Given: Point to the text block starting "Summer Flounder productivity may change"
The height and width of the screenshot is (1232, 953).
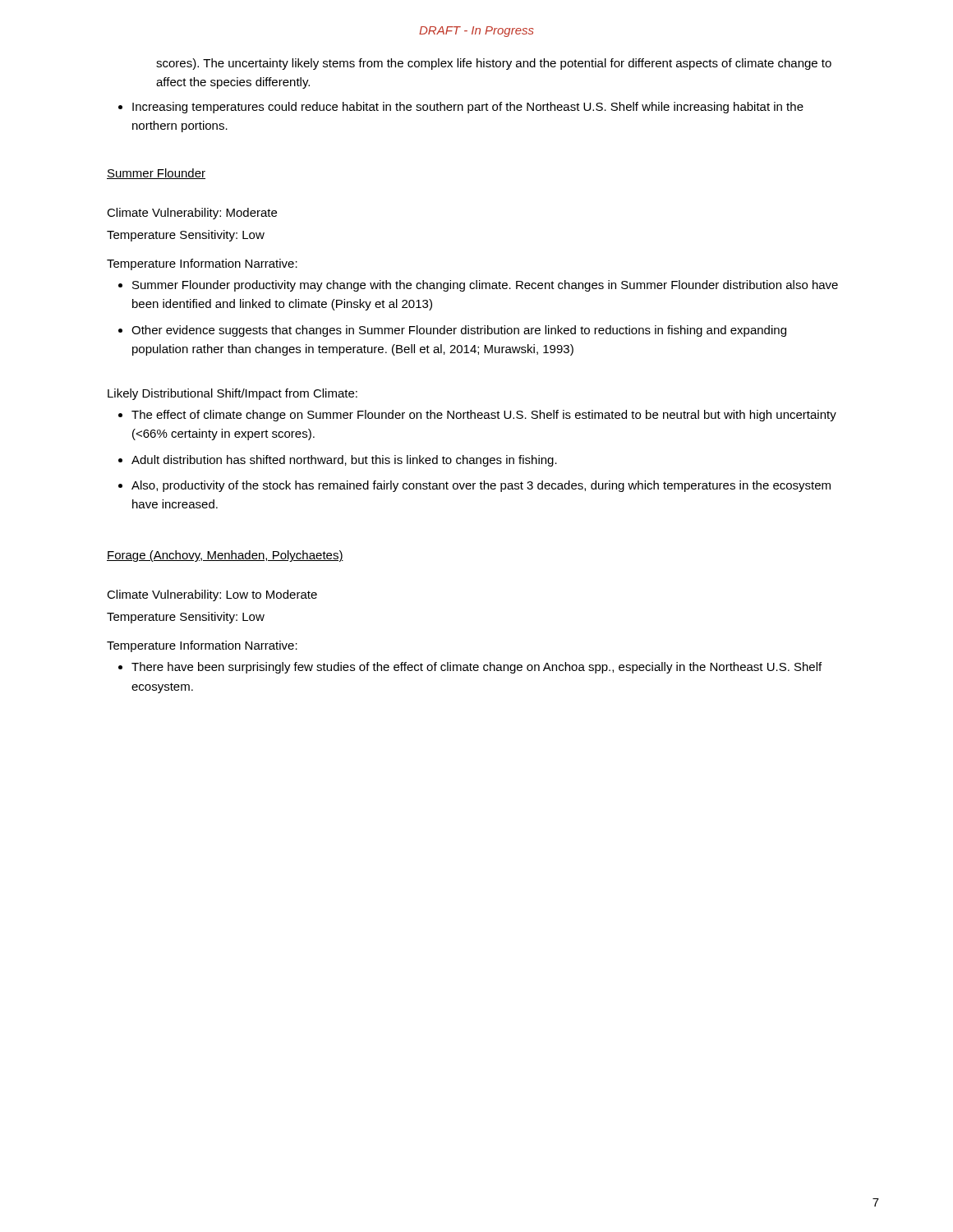Looking at the screenshot, I should [x=485, y=294].
